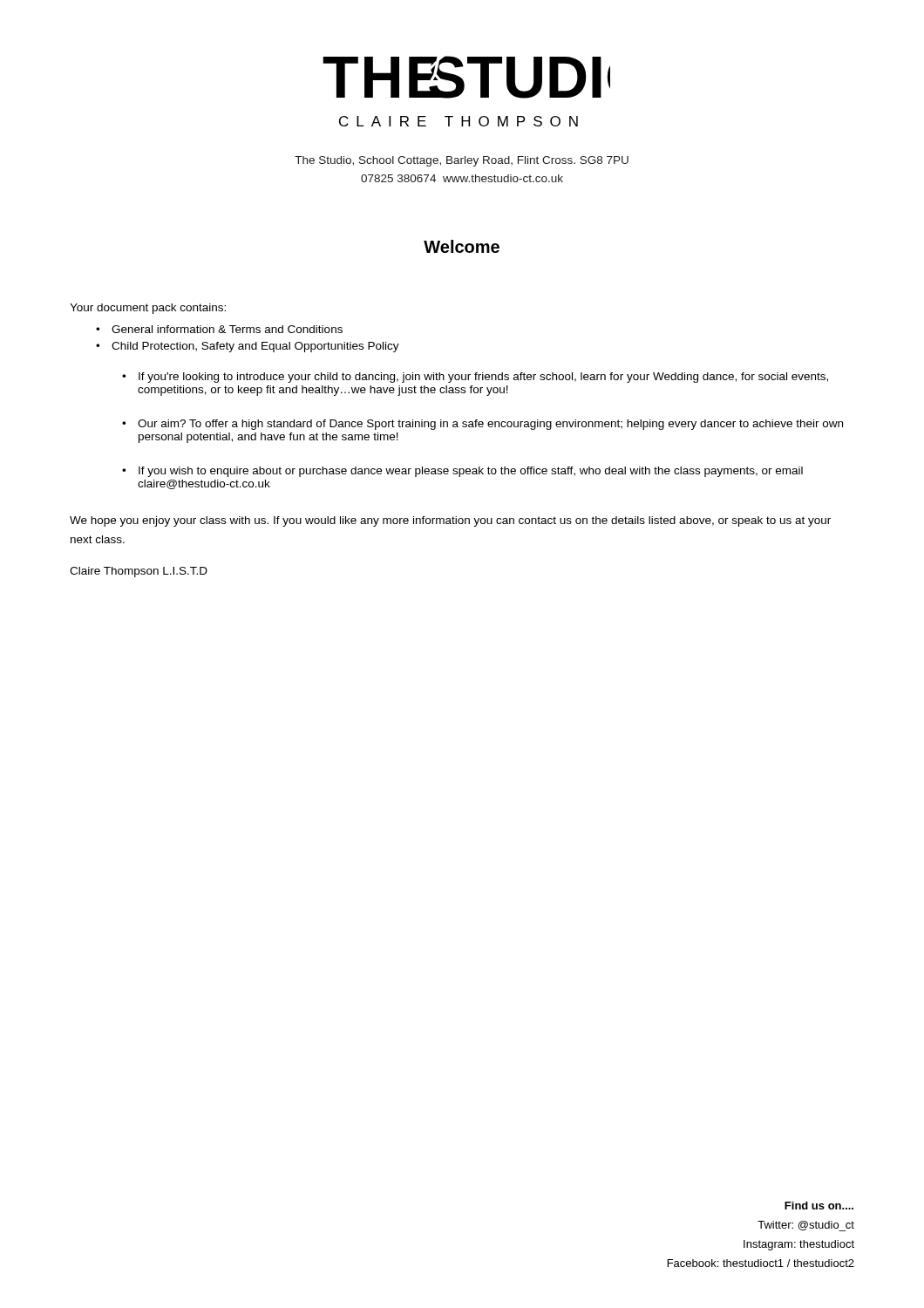Find the list item that reads "Child Protection, Safety and"
The height and width of the screenshot is (1308, 924).
255,346
